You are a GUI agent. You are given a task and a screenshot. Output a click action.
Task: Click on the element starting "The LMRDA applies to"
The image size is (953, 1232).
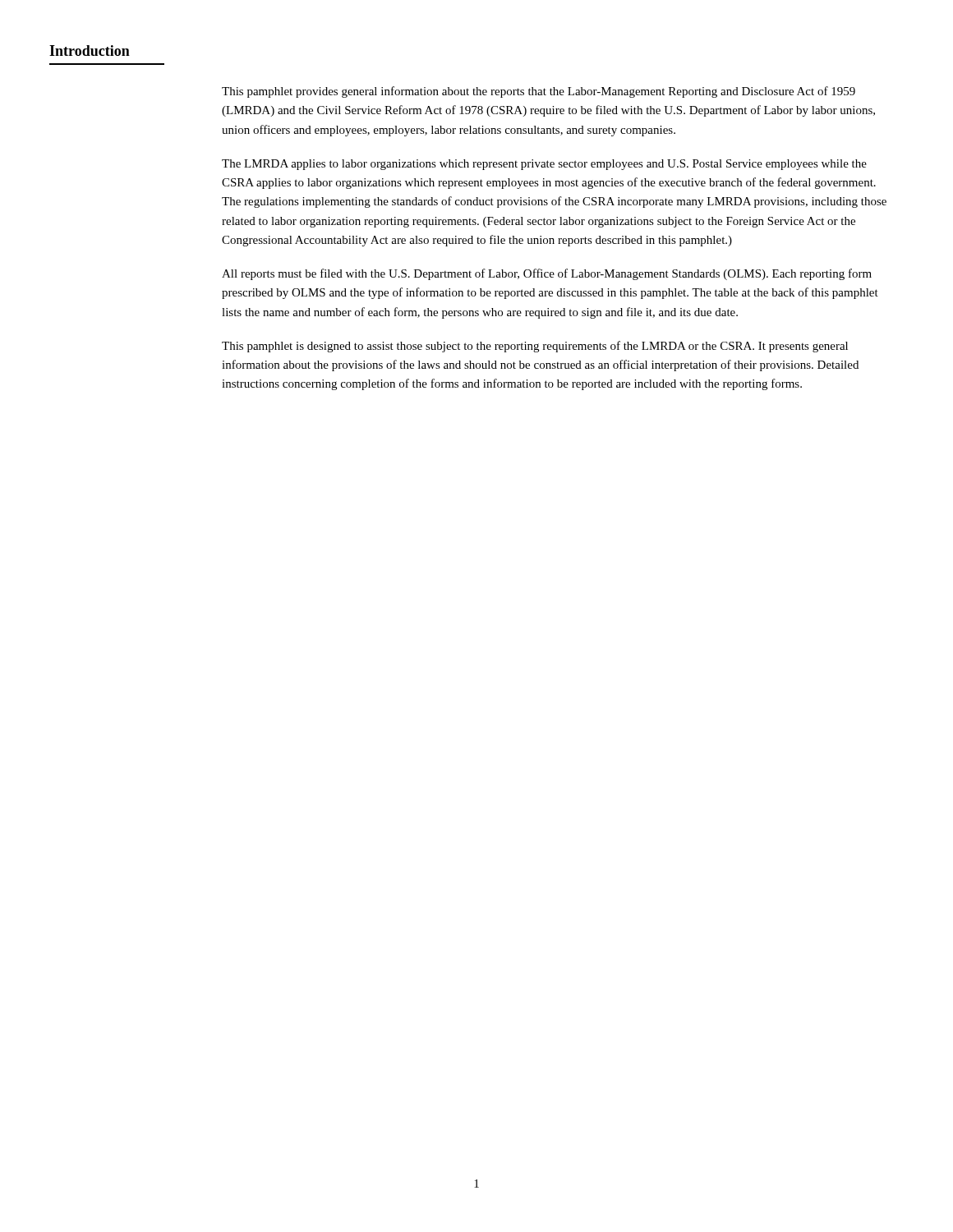point(554,201)
